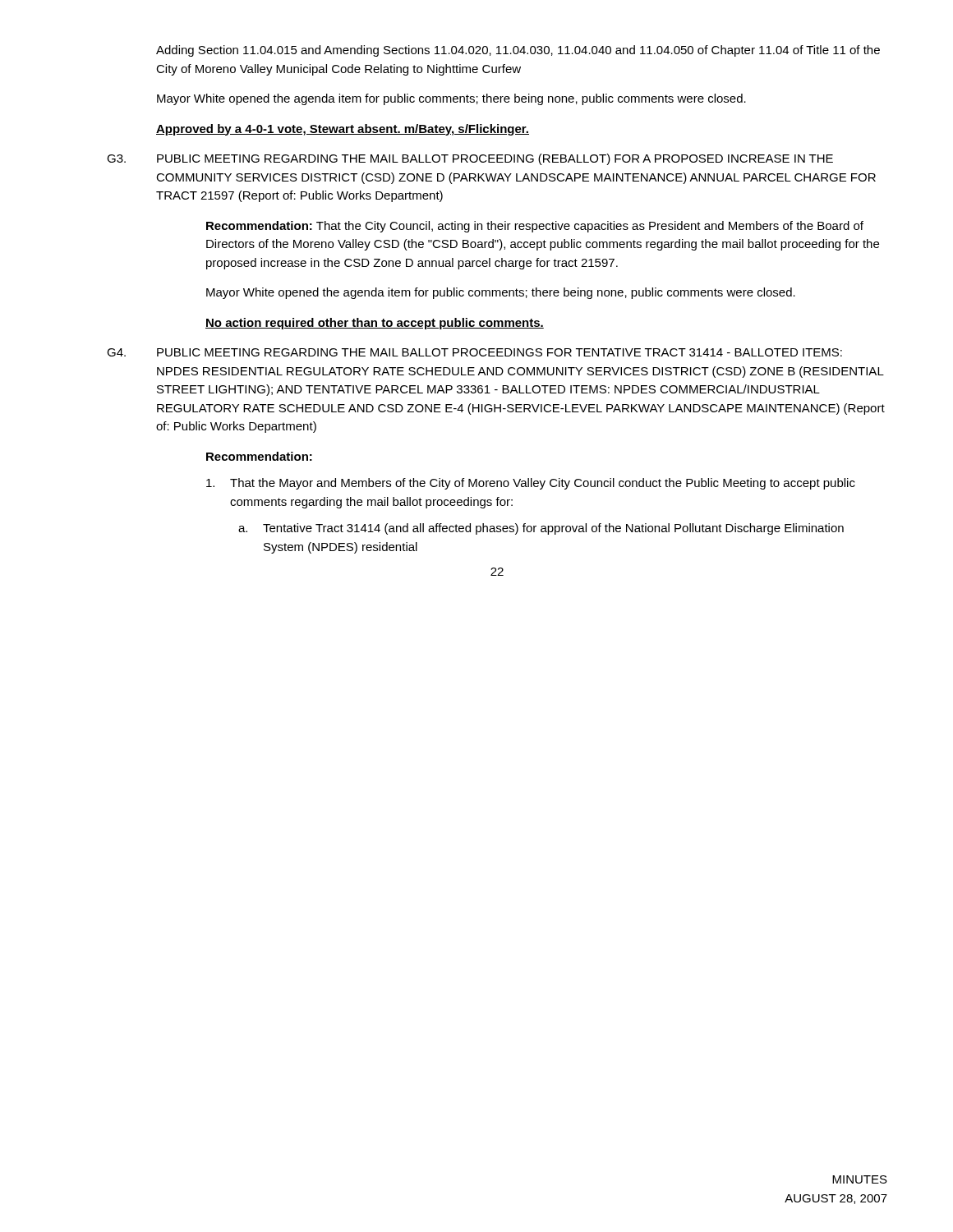Find the element starting "Adding Section 11.04.015 and Amending Sections 11.04.020,"
This screenshot has height=1232, width=953.
coord(518,59)
